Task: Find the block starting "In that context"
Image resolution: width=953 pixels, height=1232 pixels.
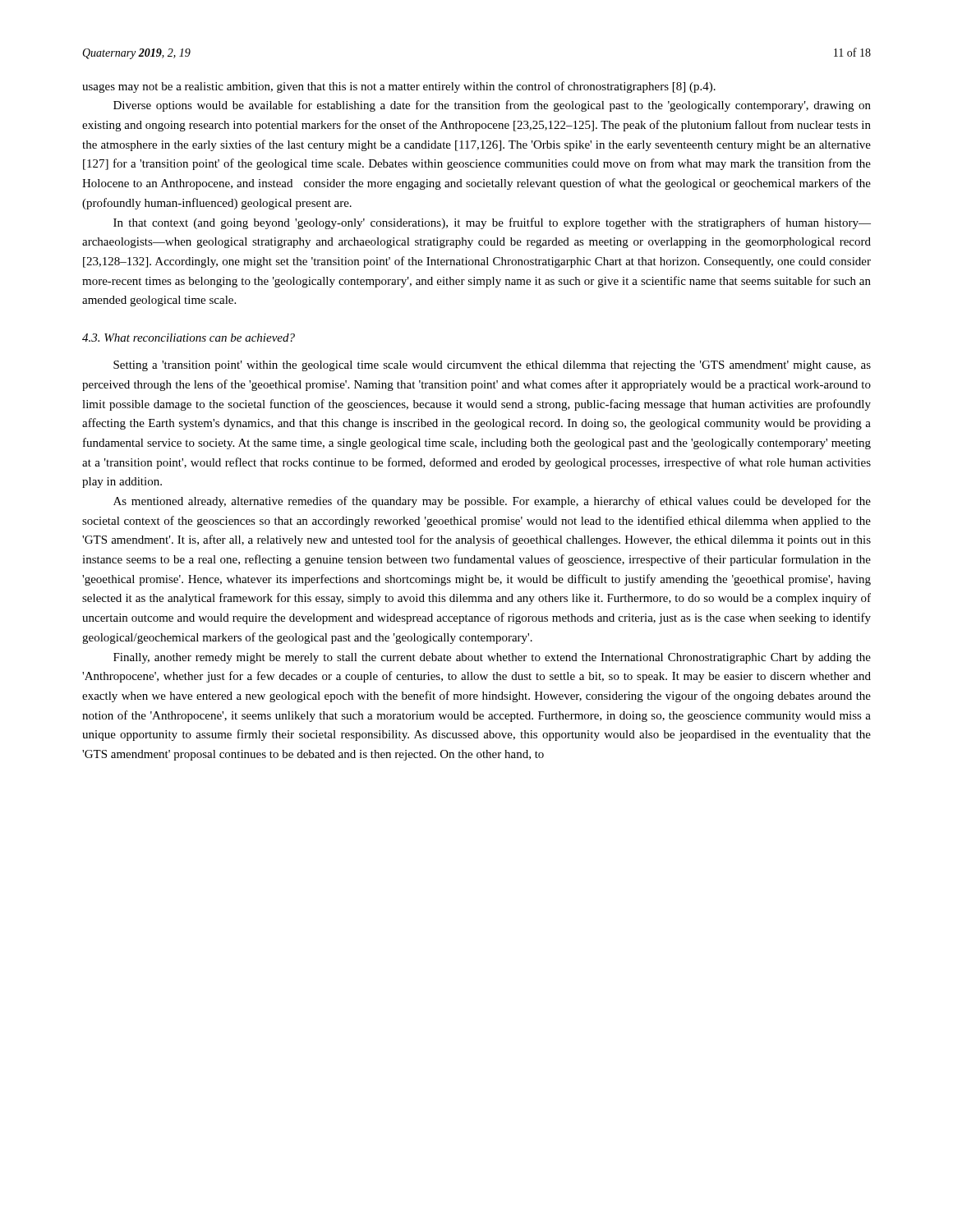Action: 476,262
